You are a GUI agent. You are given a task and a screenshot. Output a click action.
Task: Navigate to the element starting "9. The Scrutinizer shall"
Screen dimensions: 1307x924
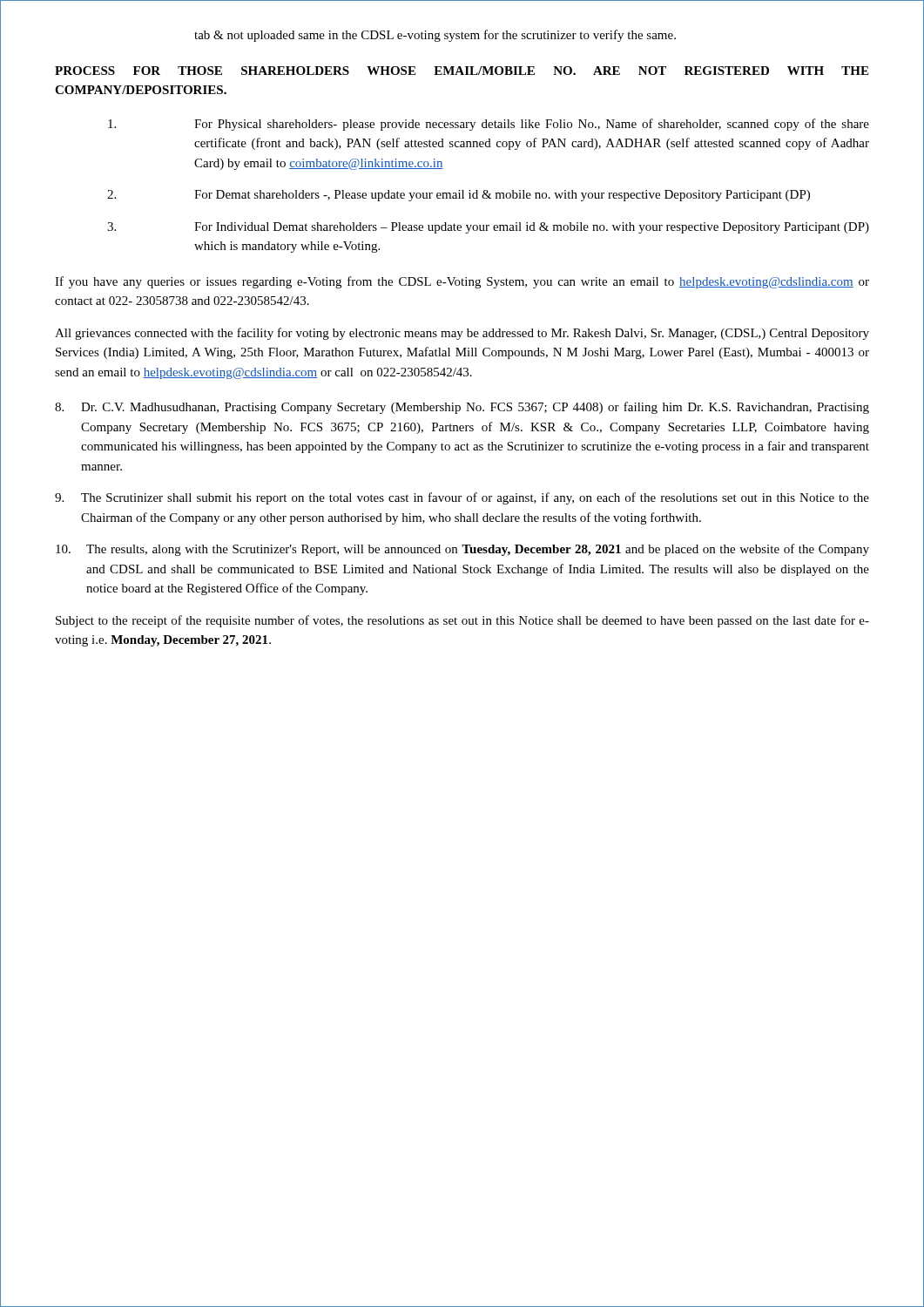tap(462, 508)
